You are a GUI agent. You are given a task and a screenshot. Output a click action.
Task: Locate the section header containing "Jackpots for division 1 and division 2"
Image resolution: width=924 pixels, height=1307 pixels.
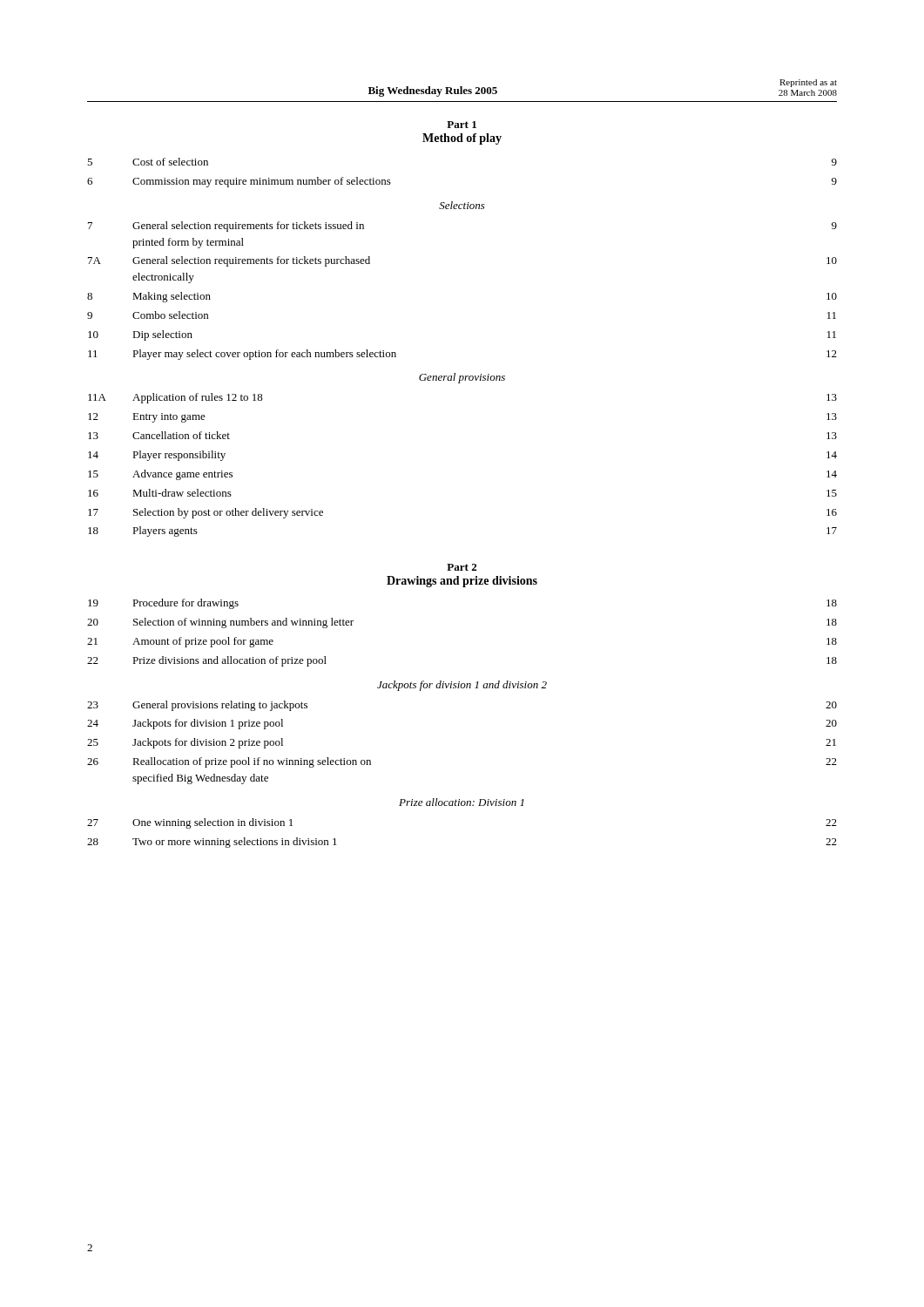pyautogui.click(x=462, y=684)
